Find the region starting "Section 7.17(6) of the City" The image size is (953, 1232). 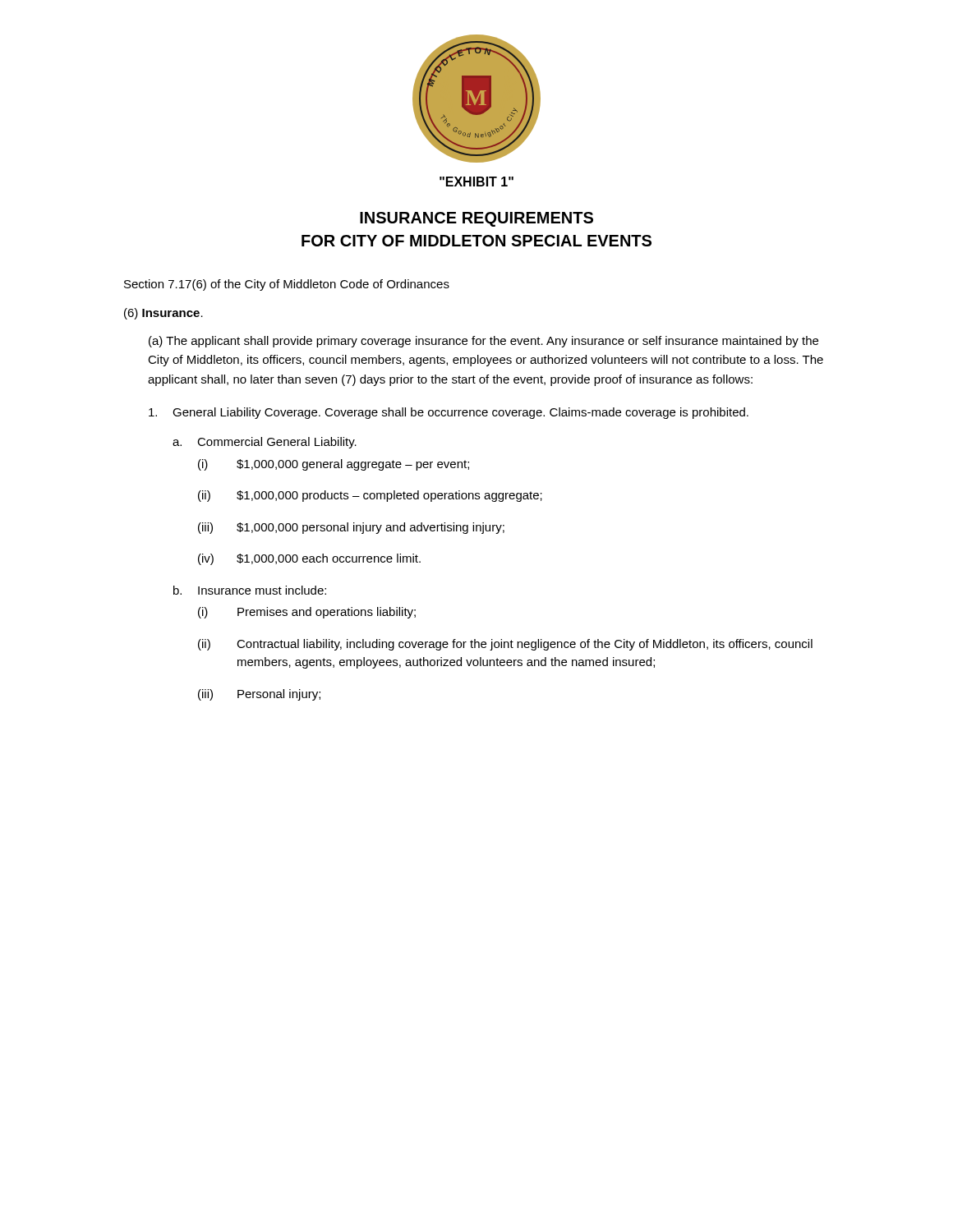coord(286,284)
